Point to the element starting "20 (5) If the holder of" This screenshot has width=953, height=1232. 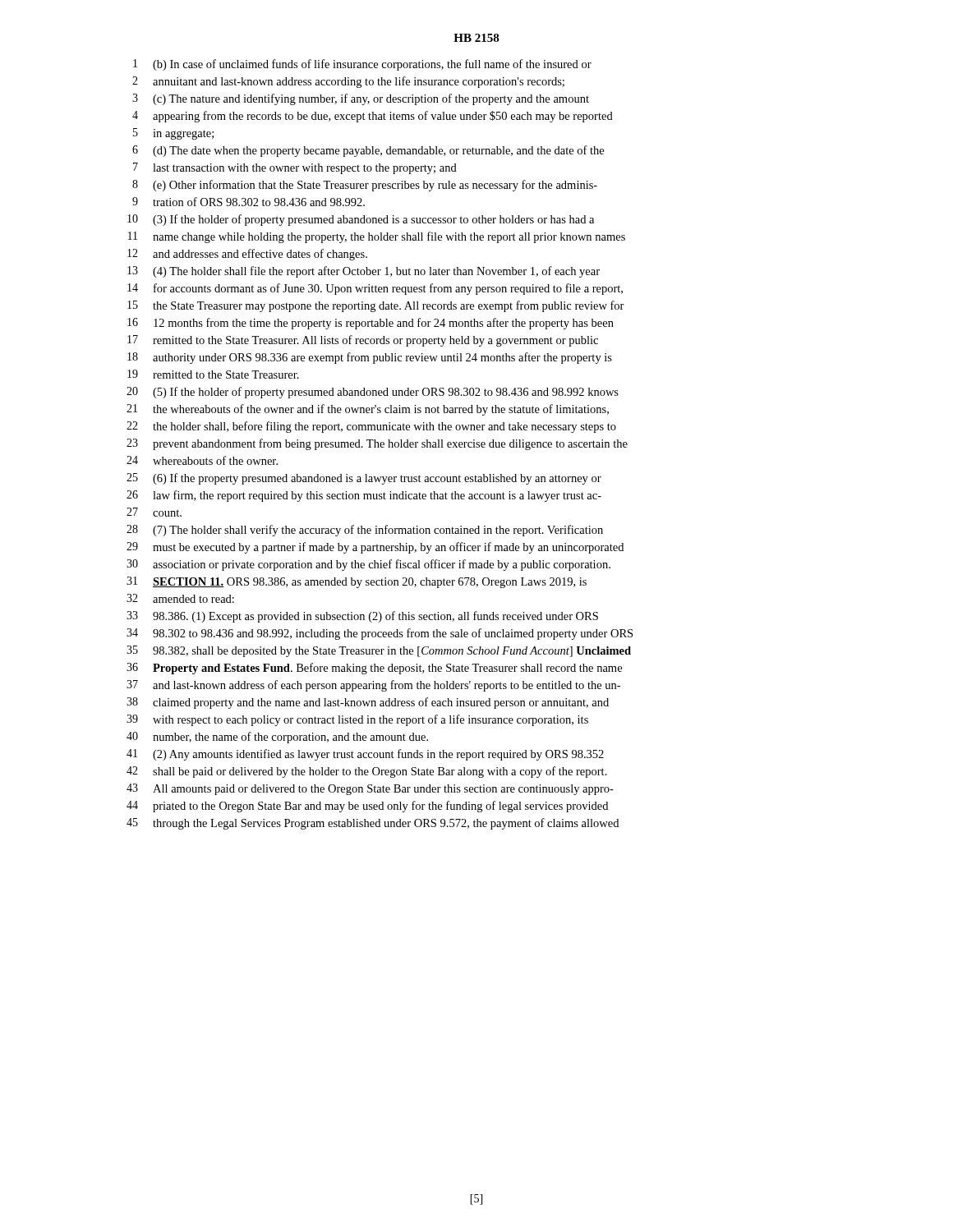point(489,427)
